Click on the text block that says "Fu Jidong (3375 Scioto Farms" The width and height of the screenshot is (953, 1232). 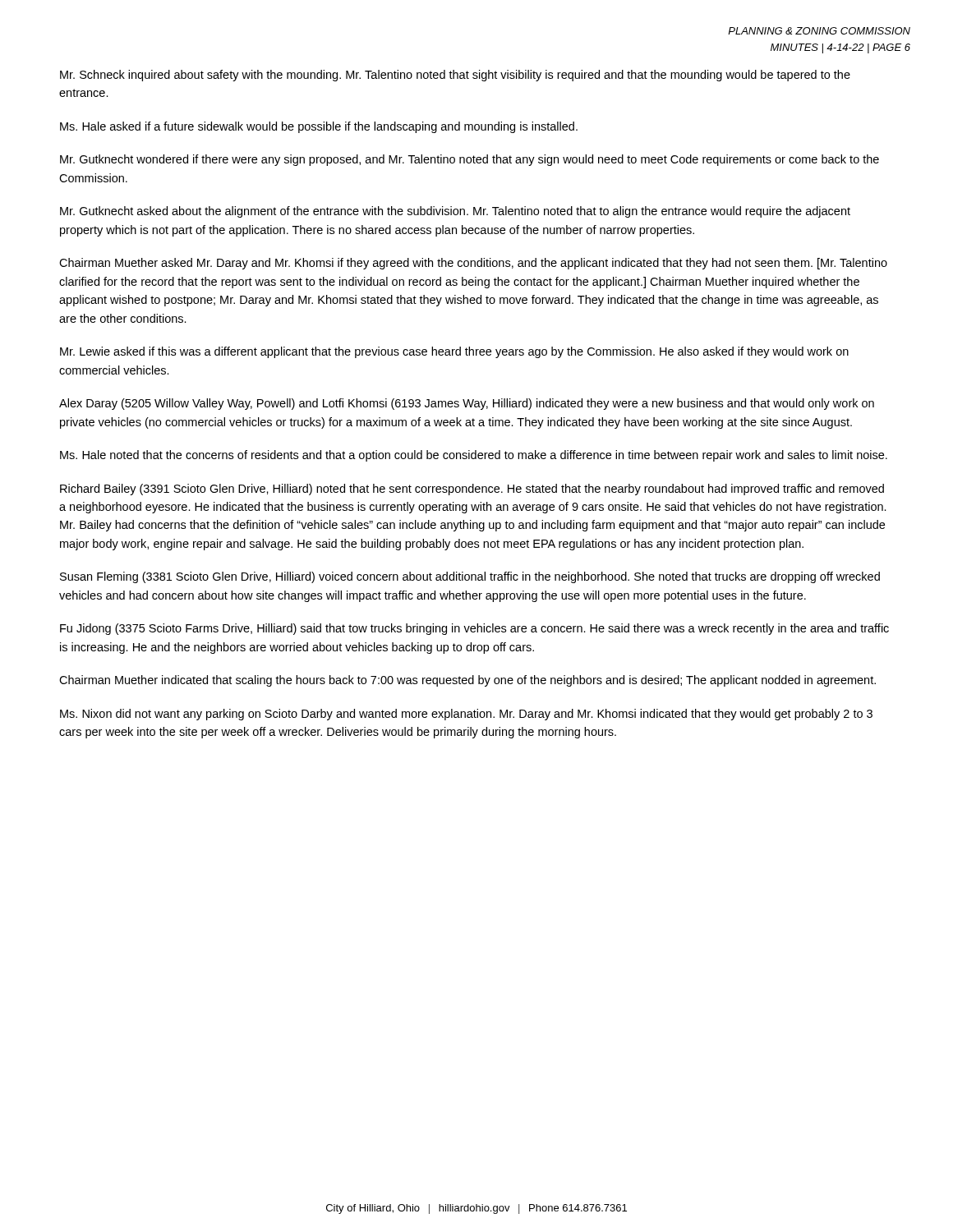point(474,638)
